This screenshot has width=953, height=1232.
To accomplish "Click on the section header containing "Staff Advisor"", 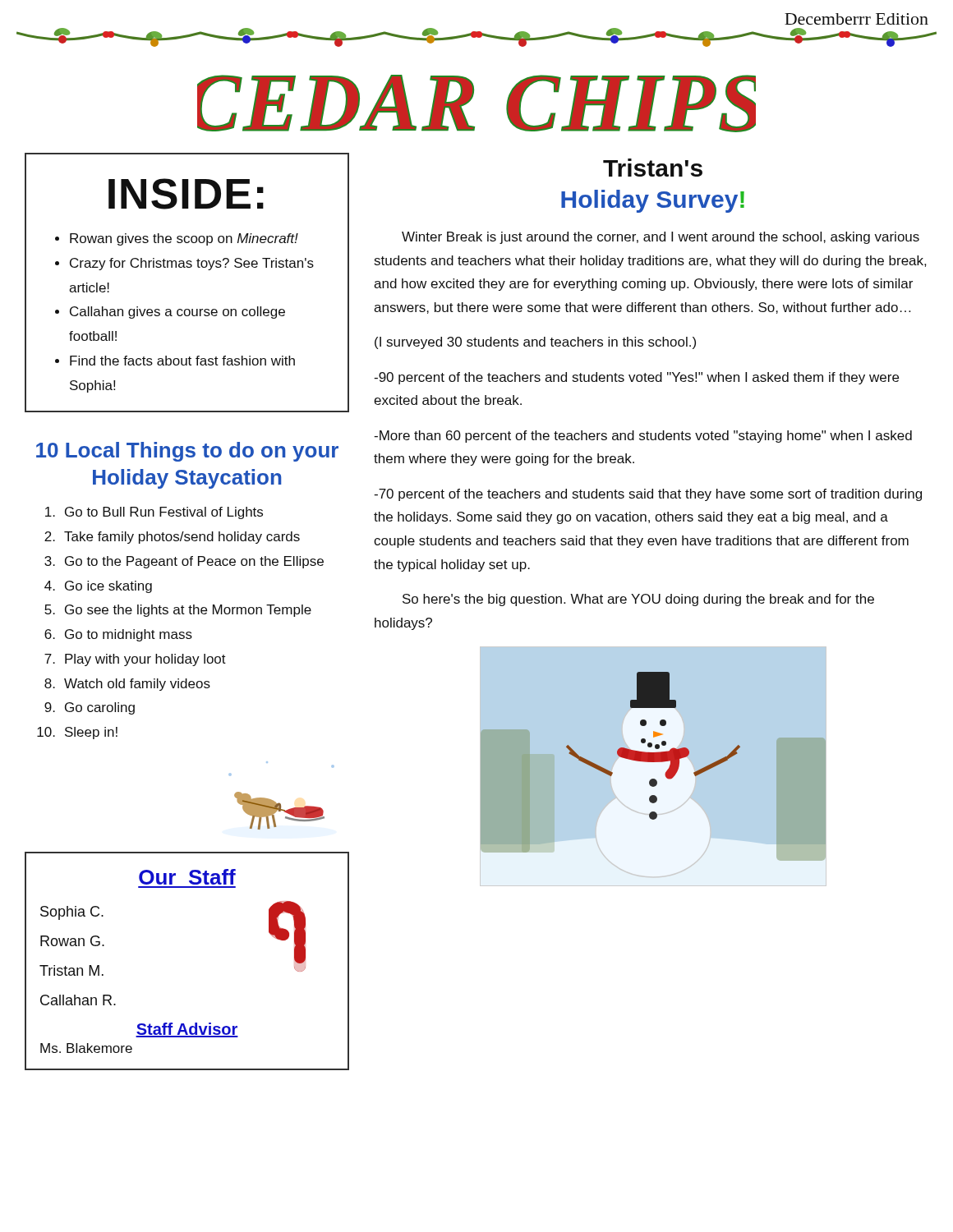I will (x=187, y=1029).
